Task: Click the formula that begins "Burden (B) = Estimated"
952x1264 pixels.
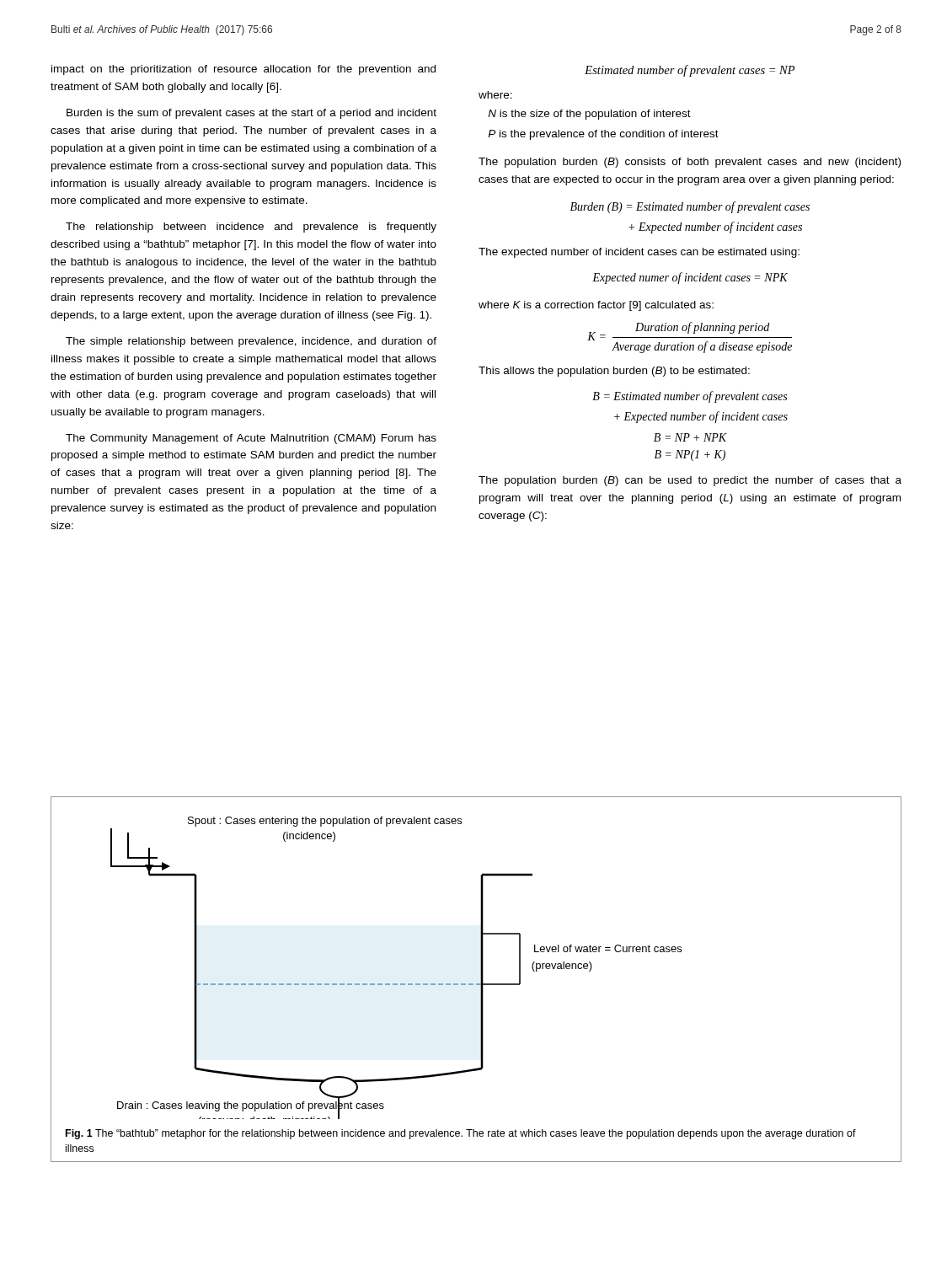Action: [x=690, y=217]
